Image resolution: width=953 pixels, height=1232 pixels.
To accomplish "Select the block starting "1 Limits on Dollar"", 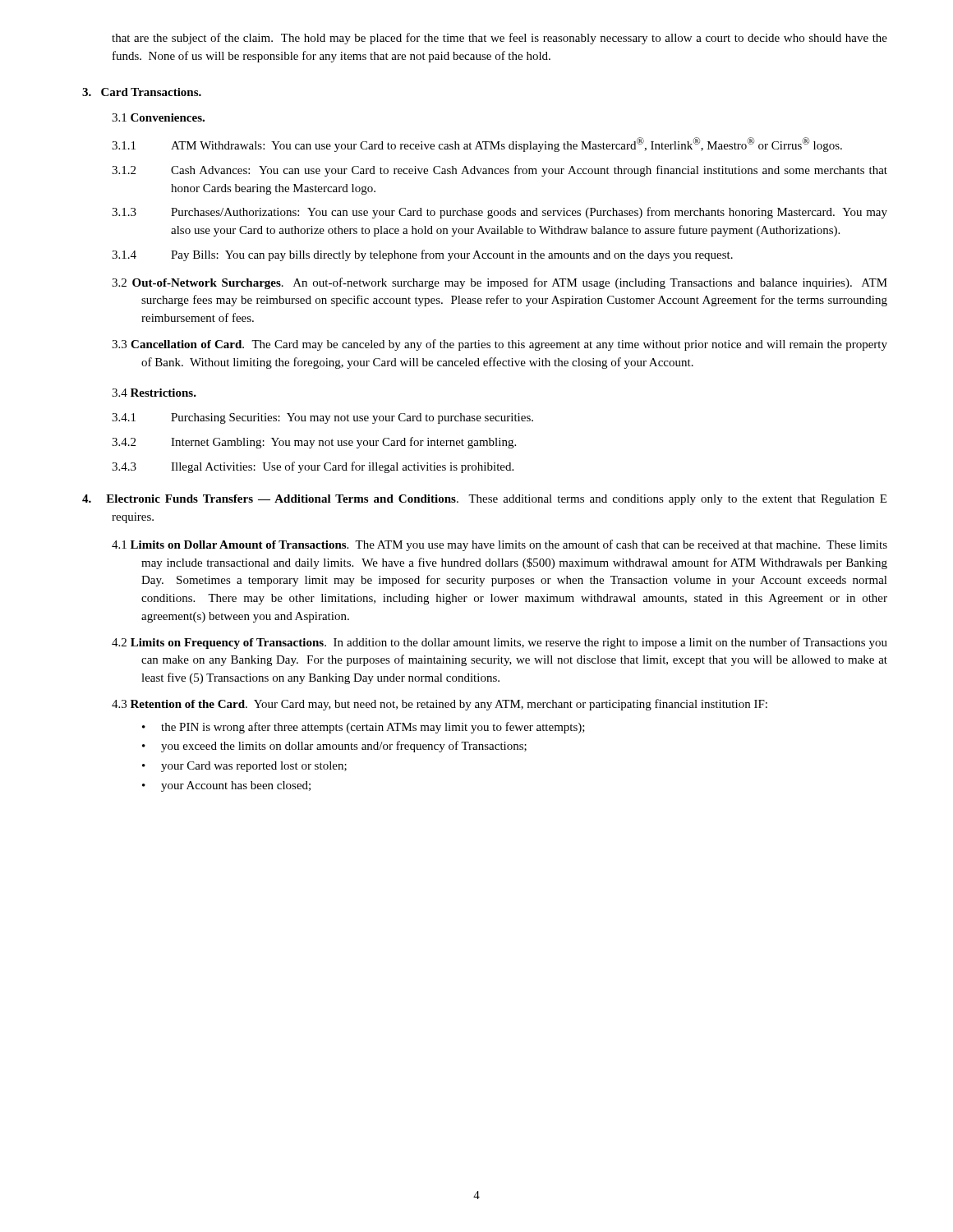I will (x=499, y=580).
